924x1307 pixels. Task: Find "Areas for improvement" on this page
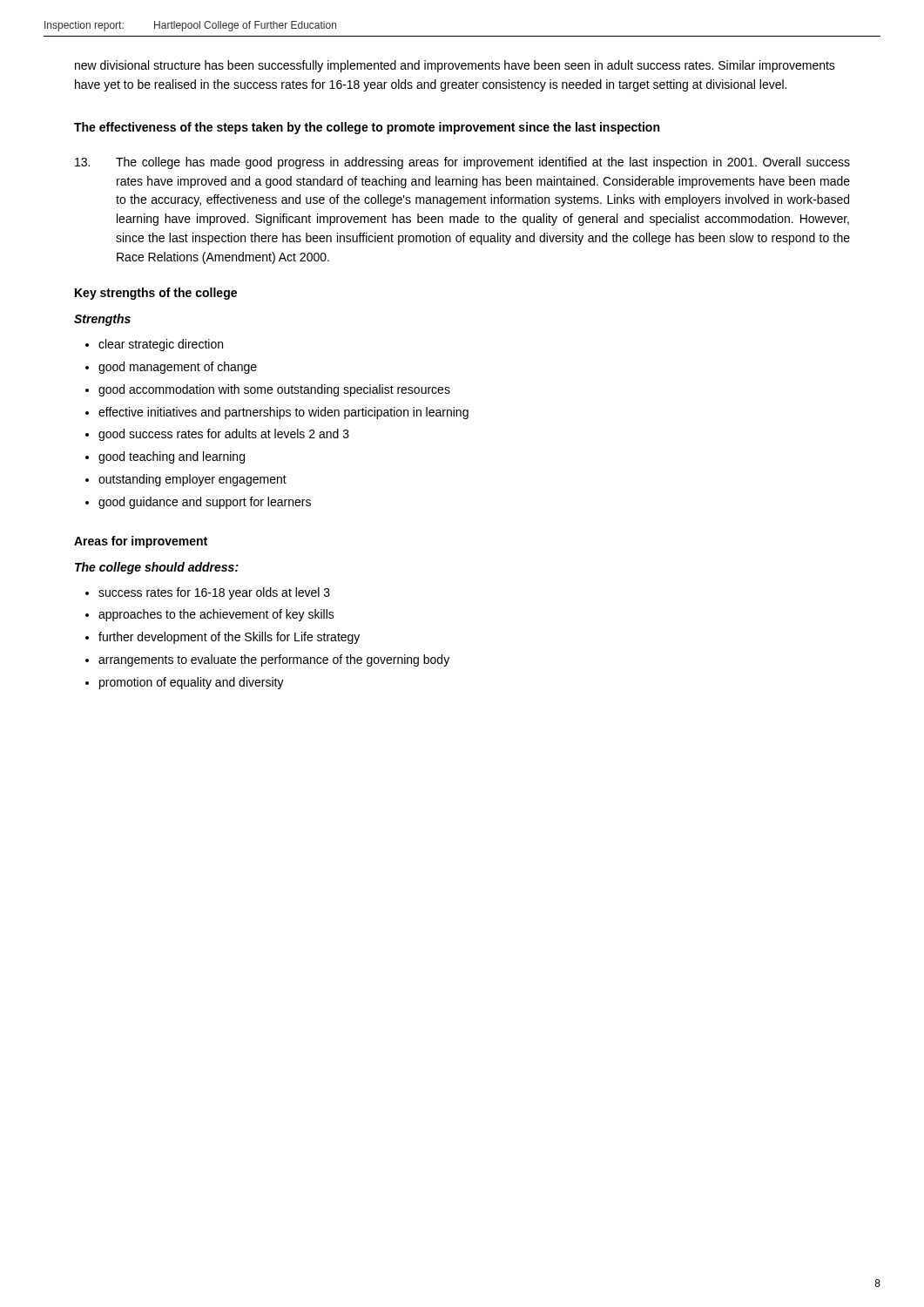[141, 541]
